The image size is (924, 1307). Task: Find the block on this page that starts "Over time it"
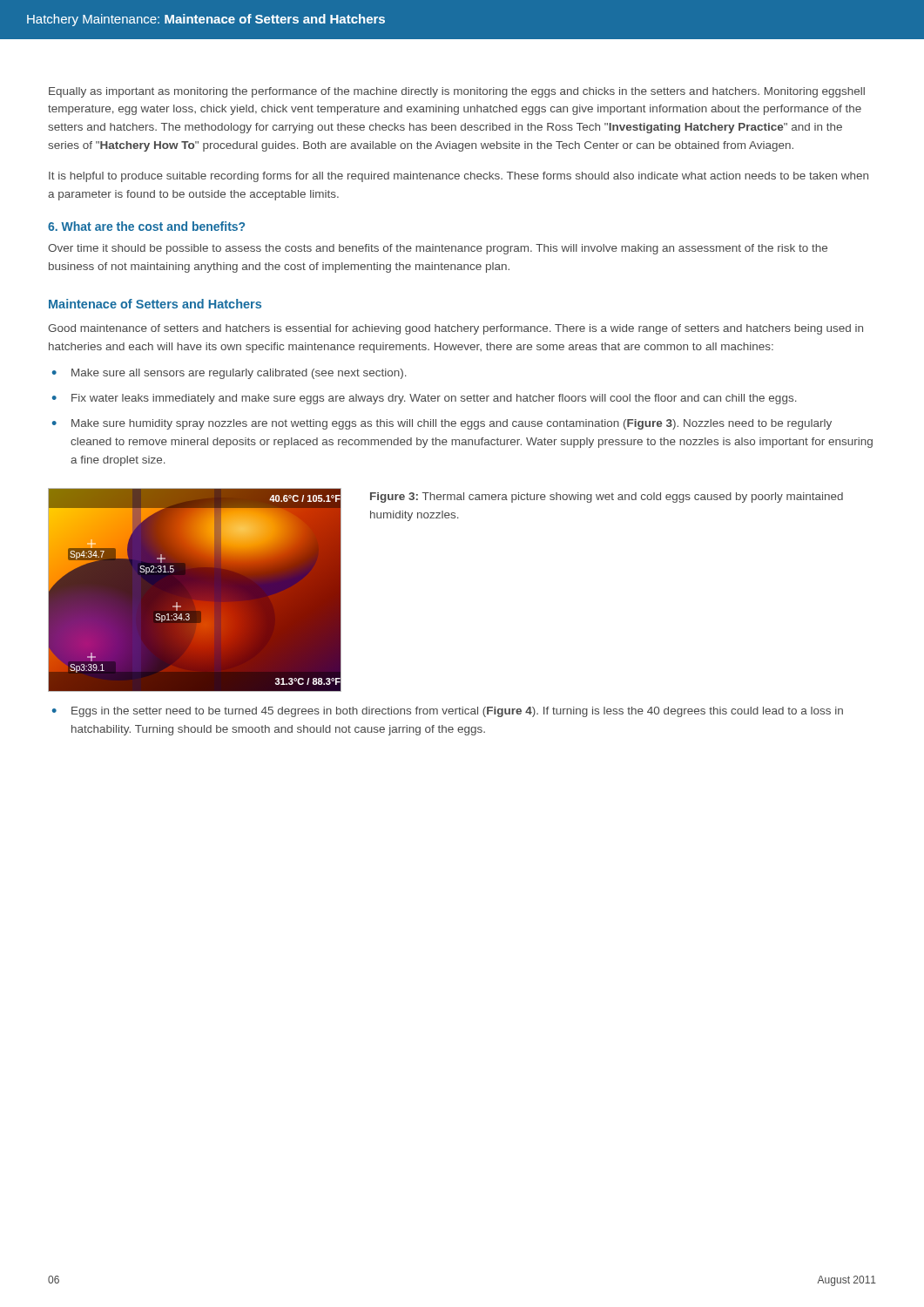pos(438,257)
